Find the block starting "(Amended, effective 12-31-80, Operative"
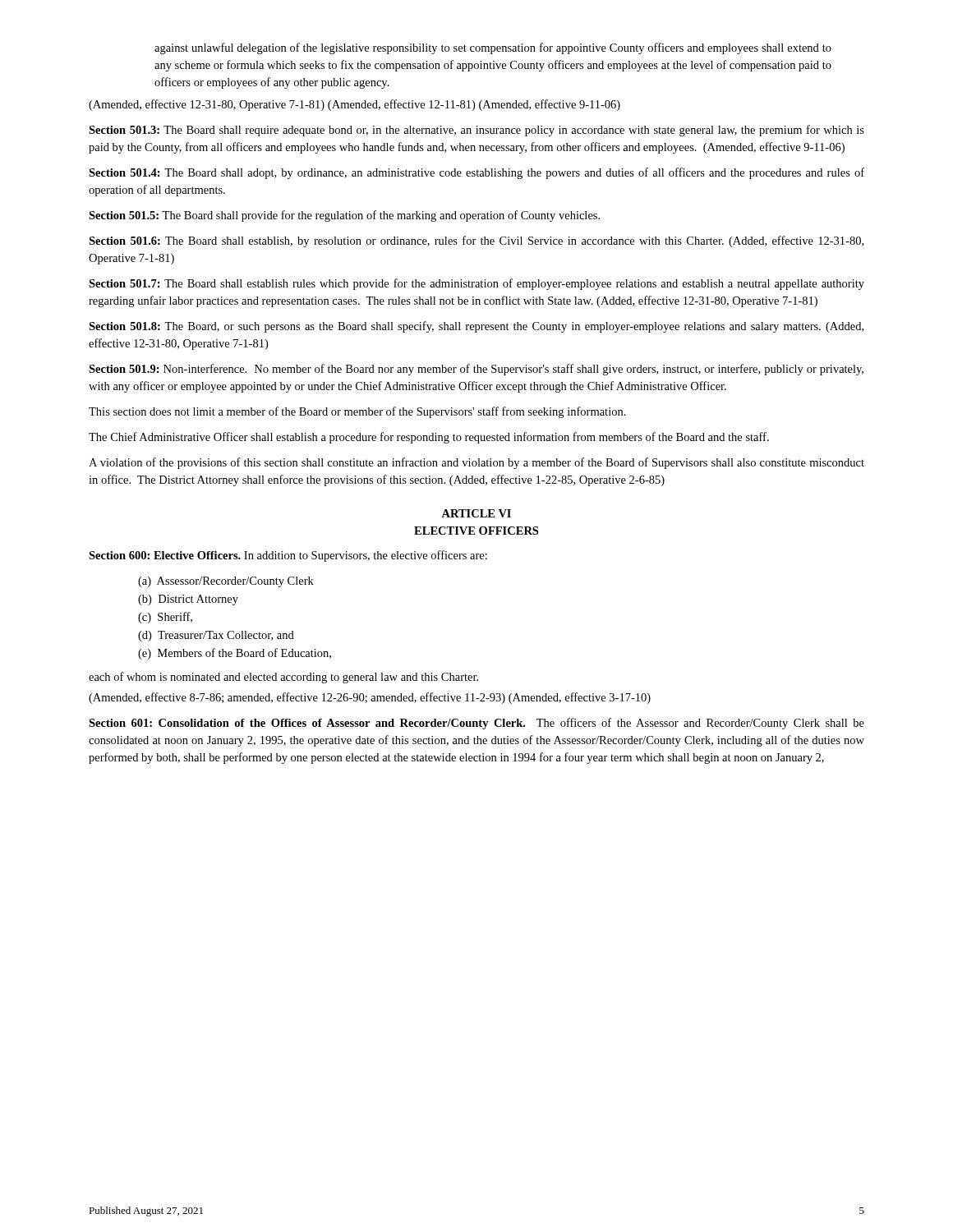This screenshot has width=953, height=1232. coord(355,104)
